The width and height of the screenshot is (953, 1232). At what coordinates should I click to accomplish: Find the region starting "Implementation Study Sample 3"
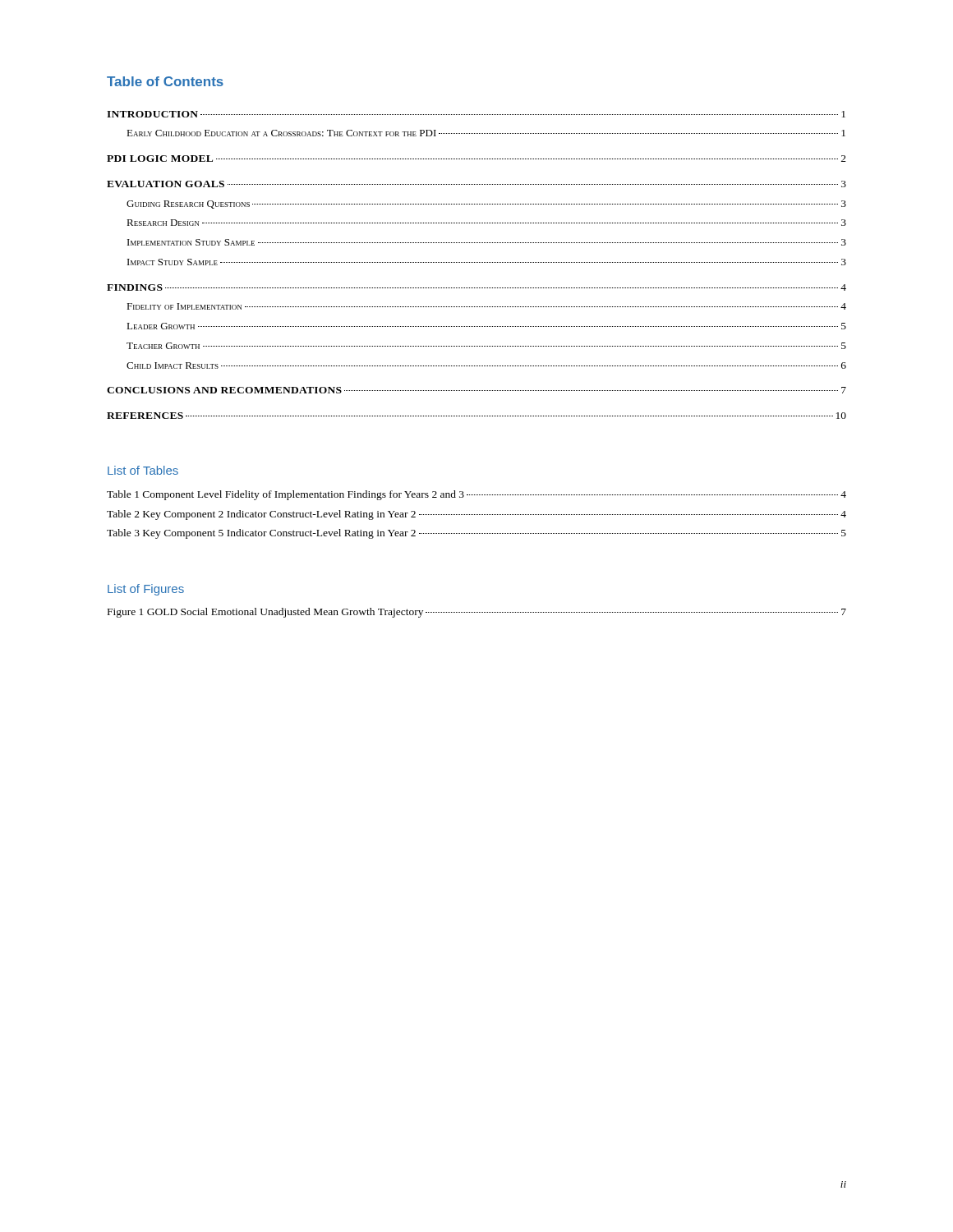(476, 242)
